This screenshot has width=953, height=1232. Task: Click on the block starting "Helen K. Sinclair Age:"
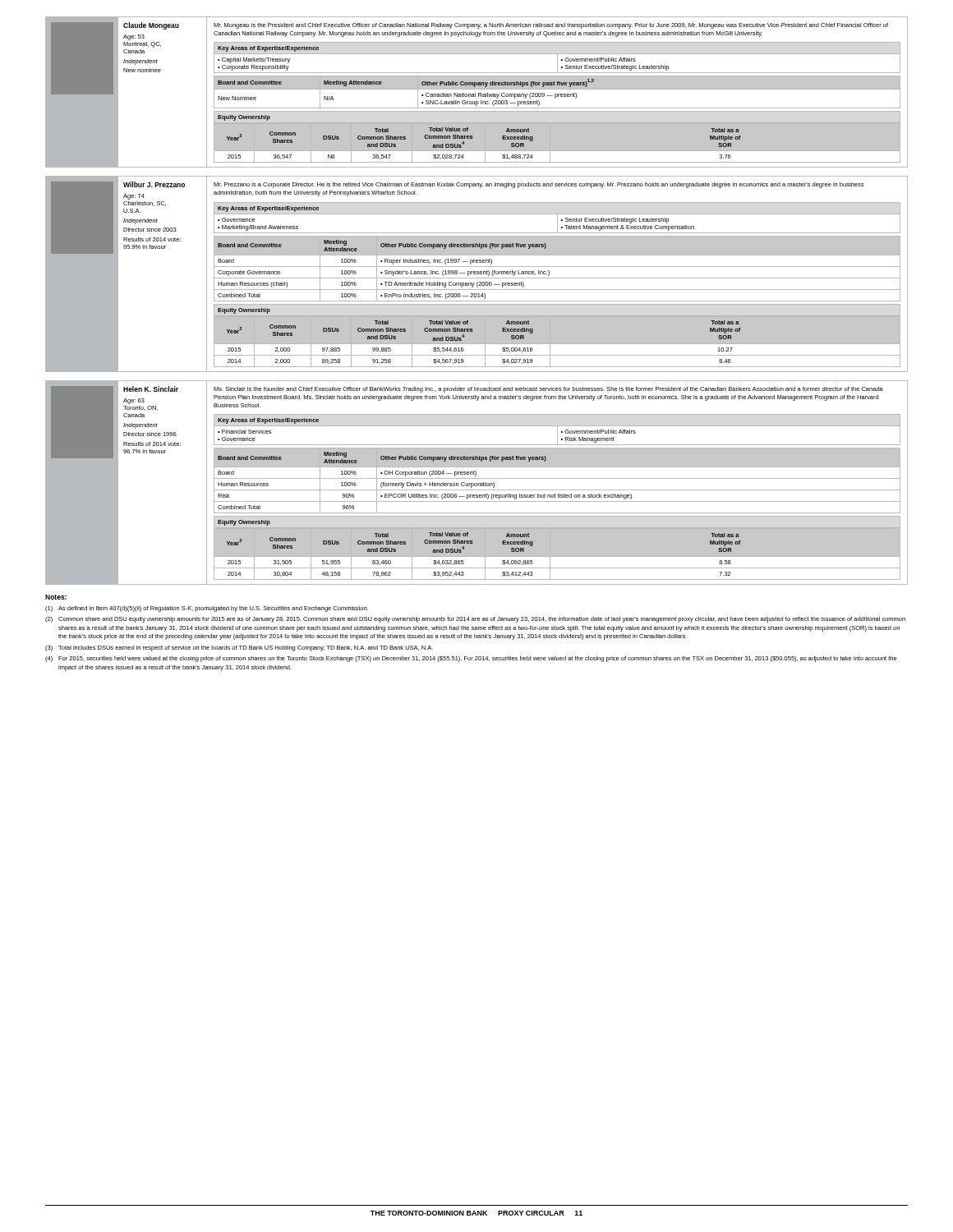pyautogui.click(x=476, y=482)
